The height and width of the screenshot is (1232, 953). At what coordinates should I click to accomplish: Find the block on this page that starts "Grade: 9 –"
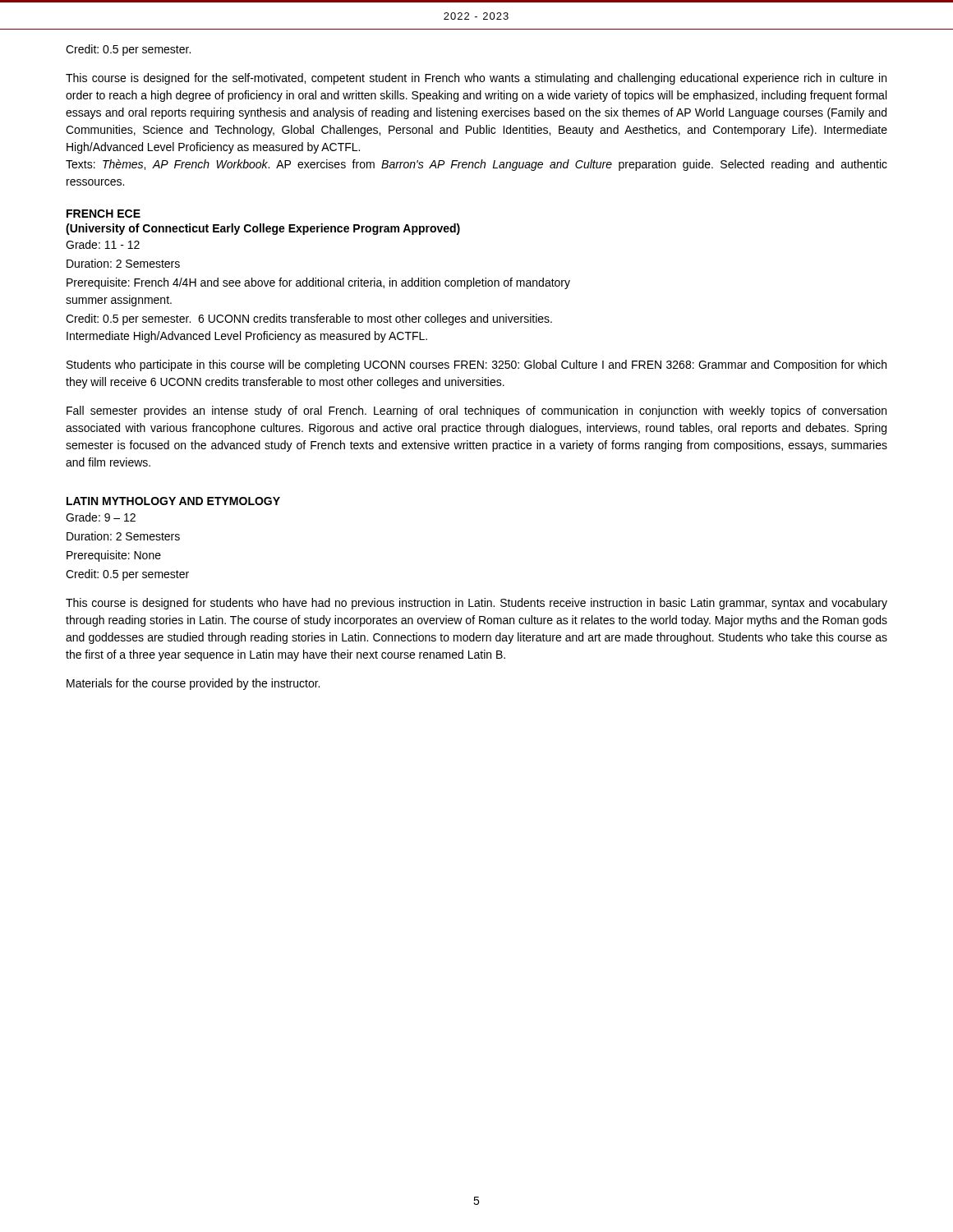point(101,517)
